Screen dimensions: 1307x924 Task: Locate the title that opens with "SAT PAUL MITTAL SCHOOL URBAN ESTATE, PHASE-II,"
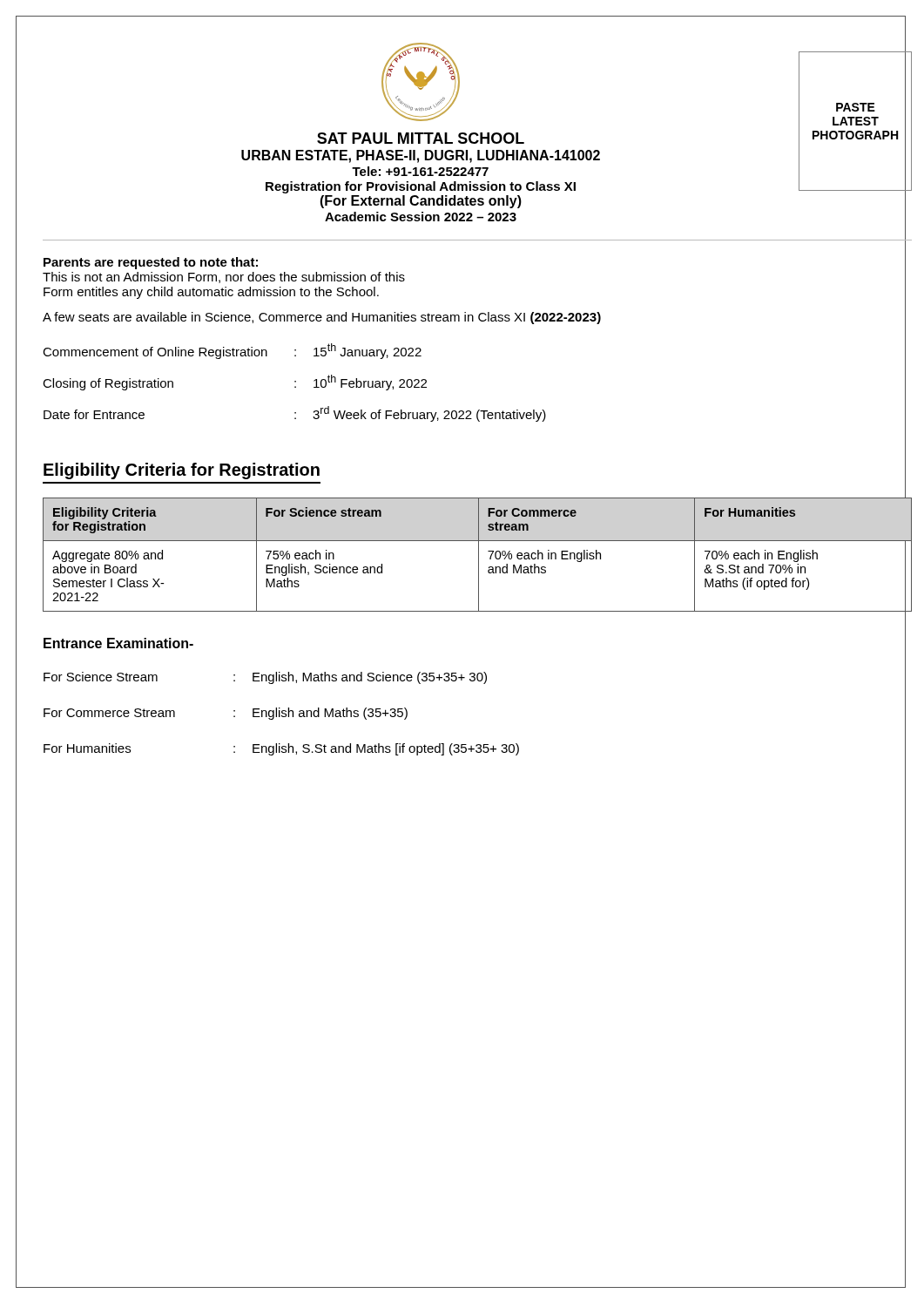[x=421, y=177]
